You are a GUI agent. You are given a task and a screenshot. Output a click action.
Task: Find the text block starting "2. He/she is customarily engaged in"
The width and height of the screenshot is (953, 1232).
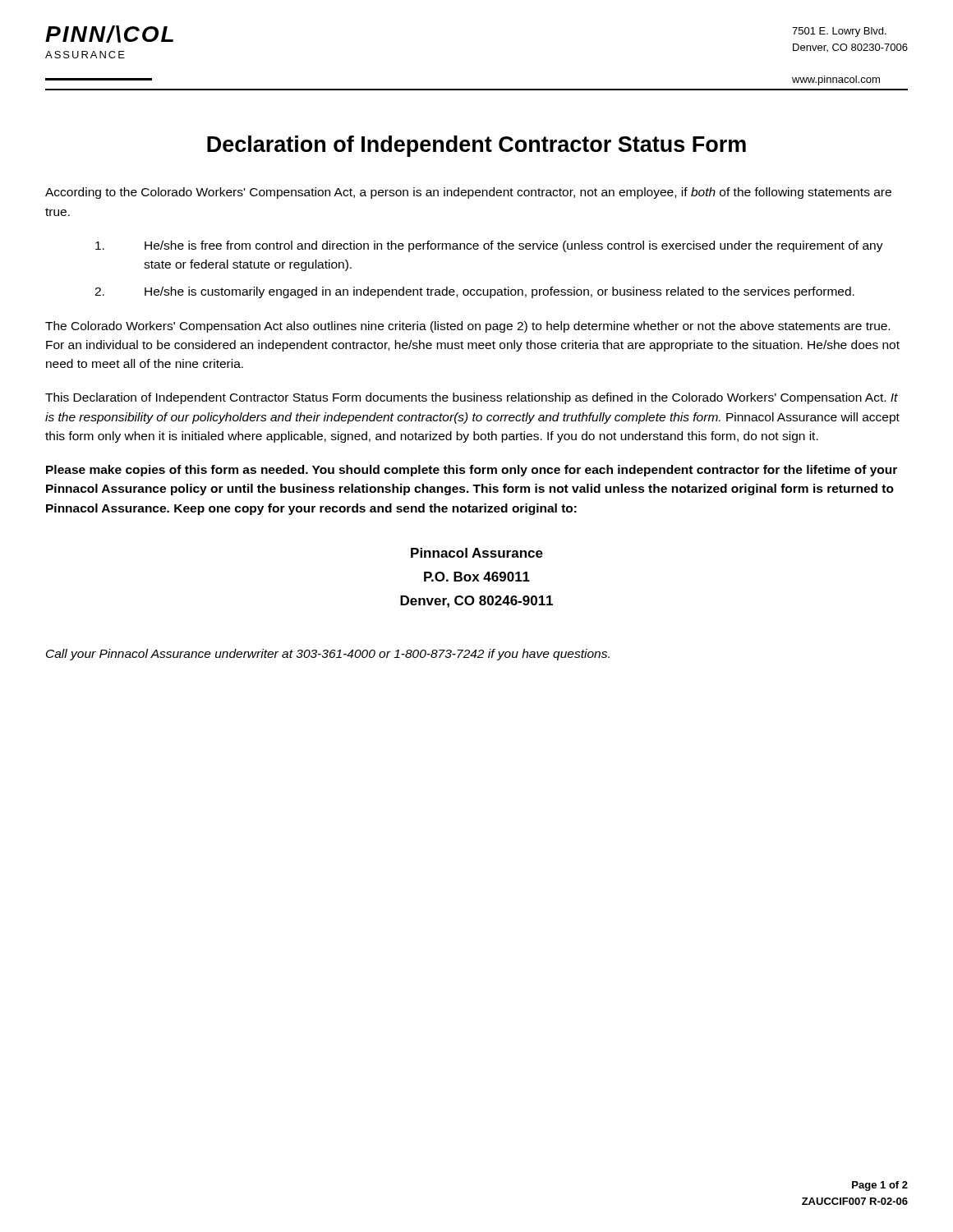(x=476, y=292)
